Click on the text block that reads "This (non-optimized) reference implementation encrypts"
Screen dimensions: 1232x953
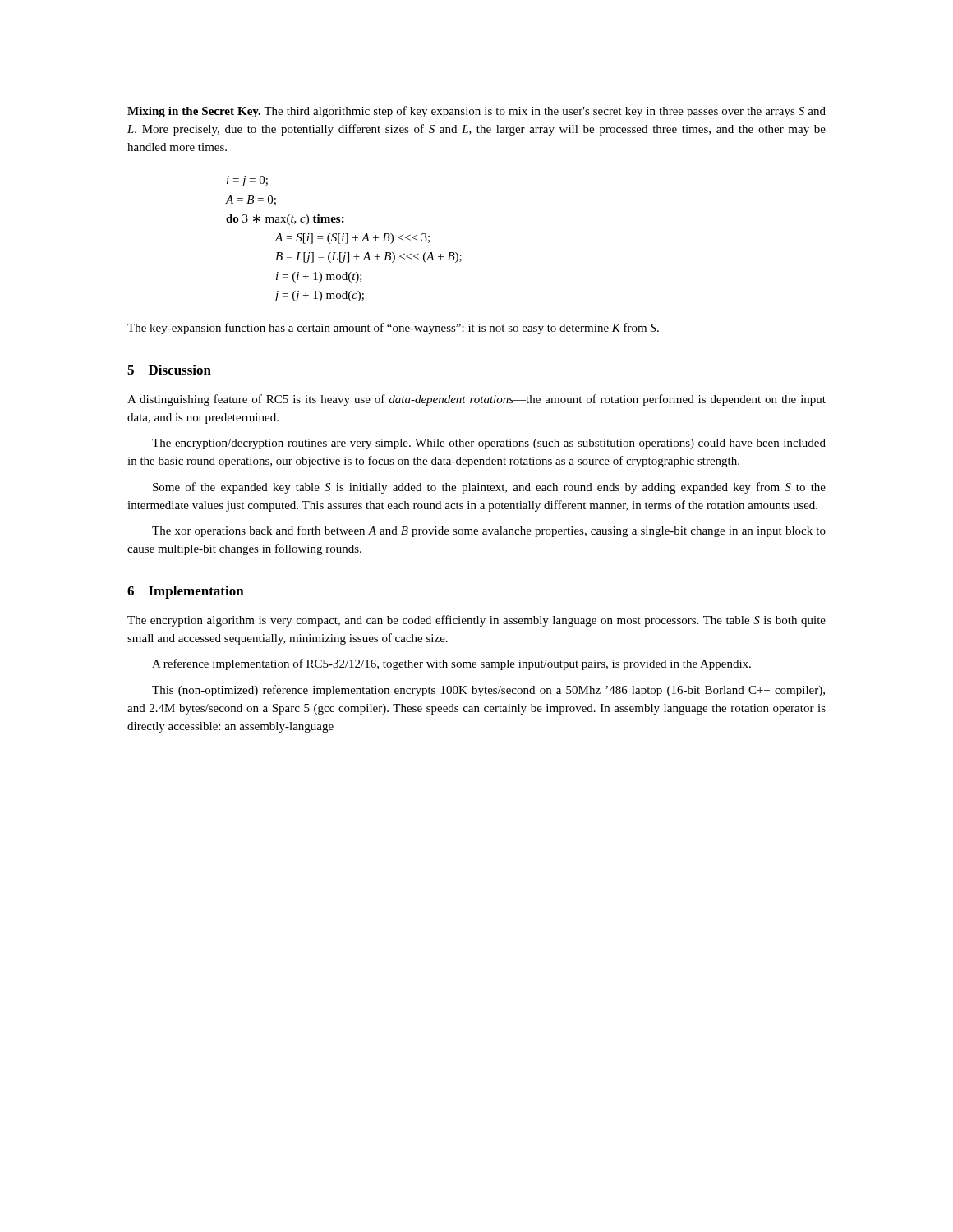(x=476, y=708)
